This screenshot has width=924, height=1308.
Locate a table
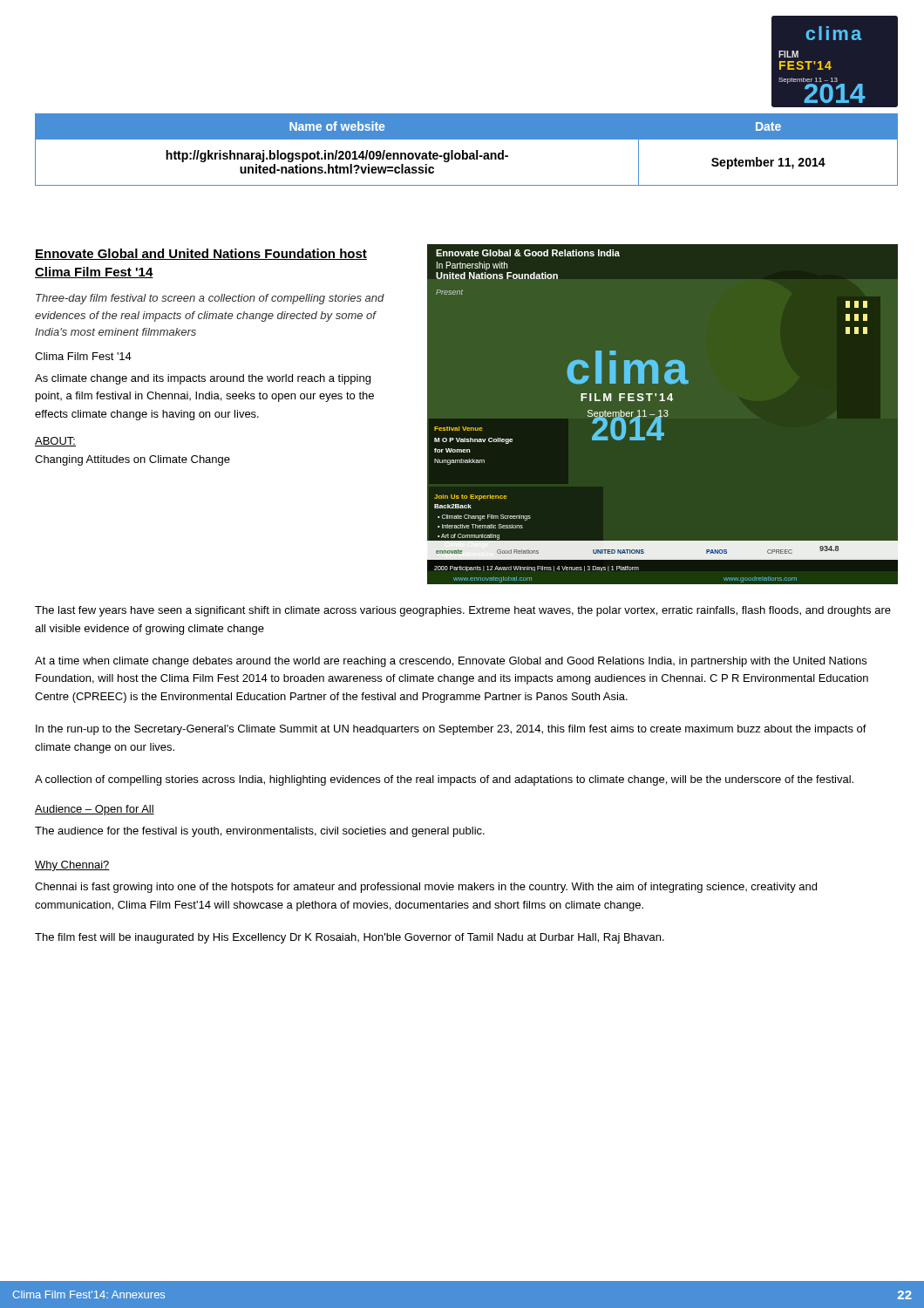click(466, 150)
